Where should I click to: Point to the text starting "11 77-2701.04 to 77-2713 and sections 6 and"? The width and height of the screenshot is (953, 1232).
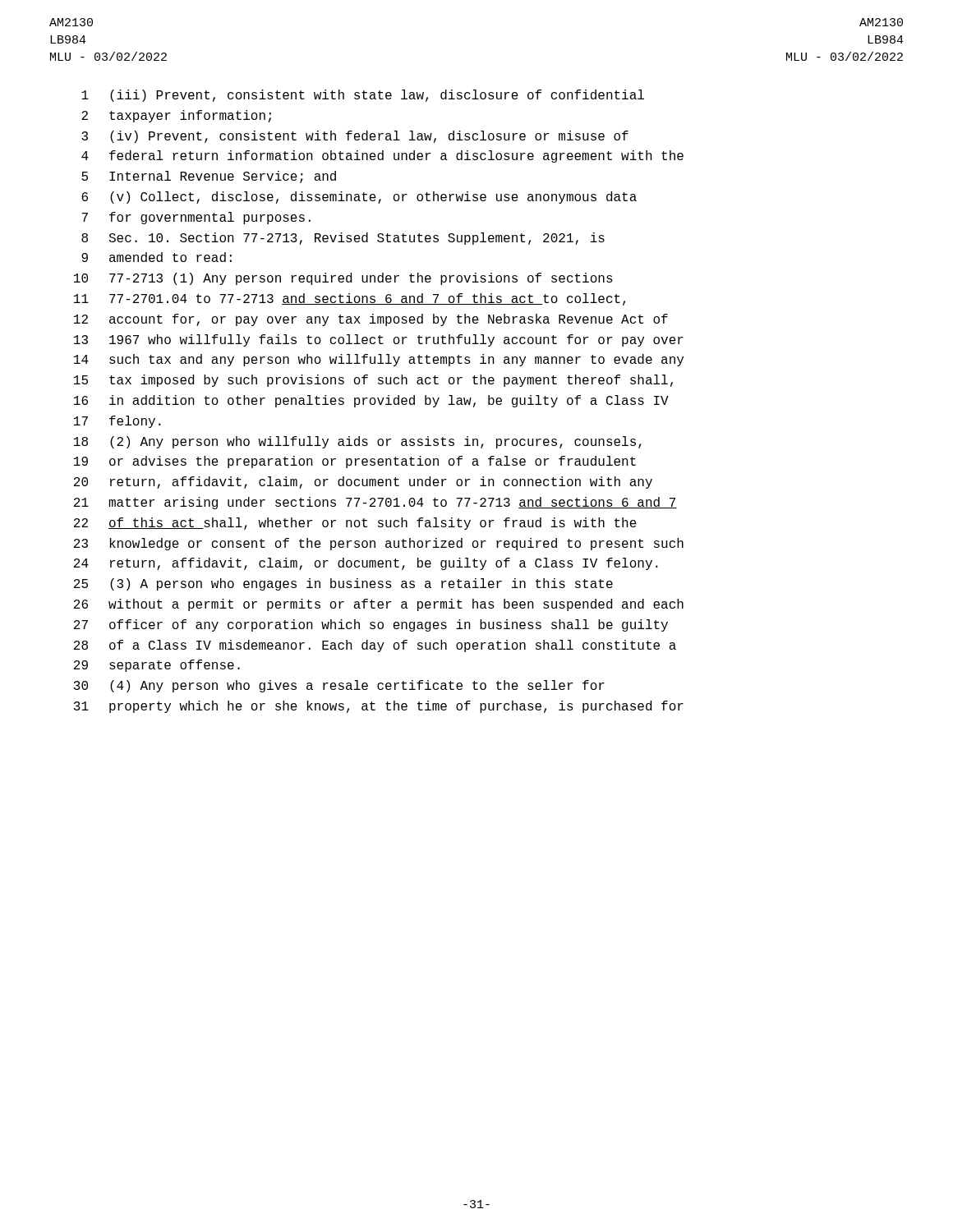(476, 300)
